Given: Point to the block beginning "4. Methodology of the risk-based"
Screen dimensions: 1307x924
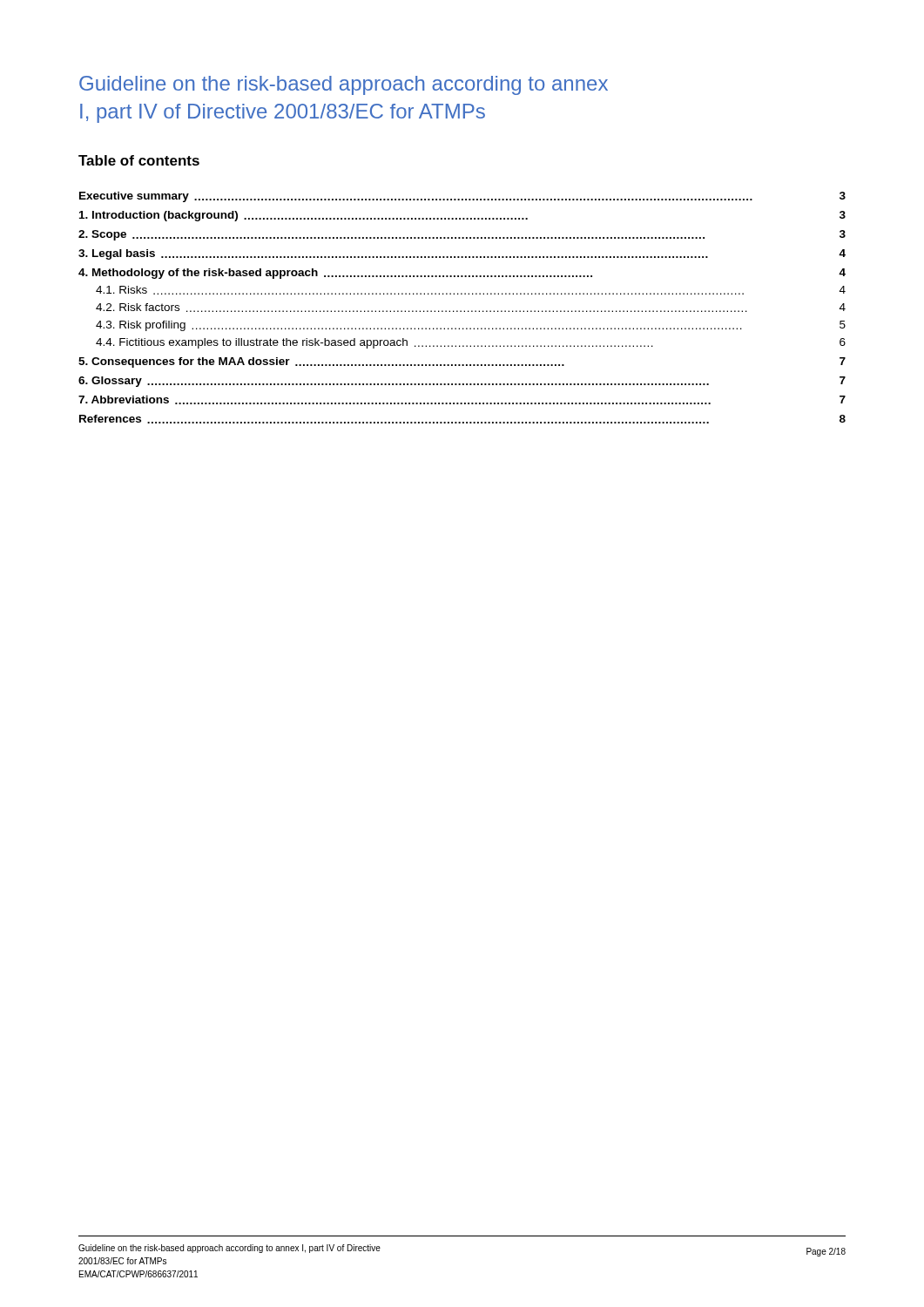Looking at the screenshot, I should [x=462, y=270].
